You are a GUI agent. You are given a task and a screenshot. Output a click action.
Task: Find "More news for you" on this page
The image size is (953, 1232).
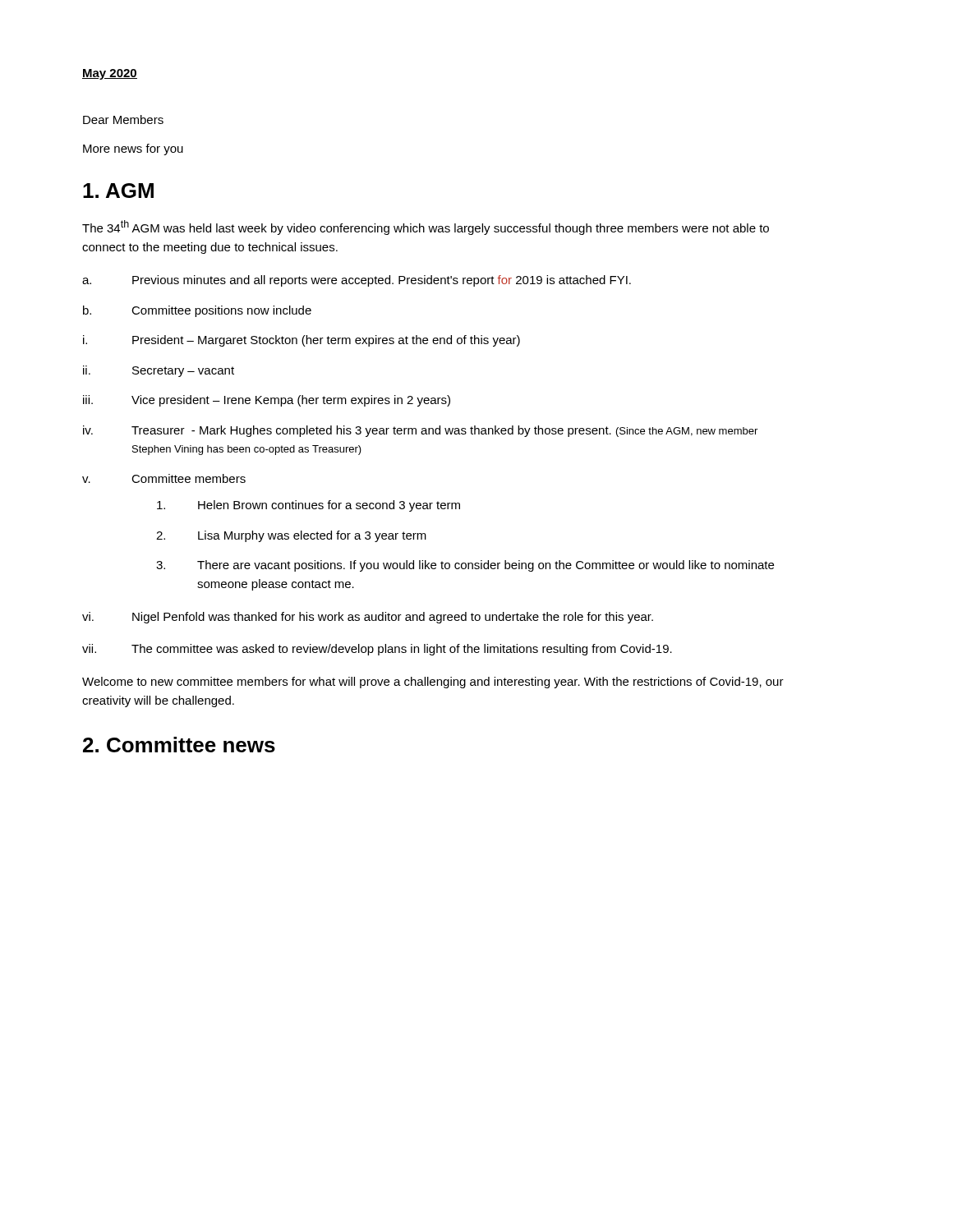click(133, 148)
